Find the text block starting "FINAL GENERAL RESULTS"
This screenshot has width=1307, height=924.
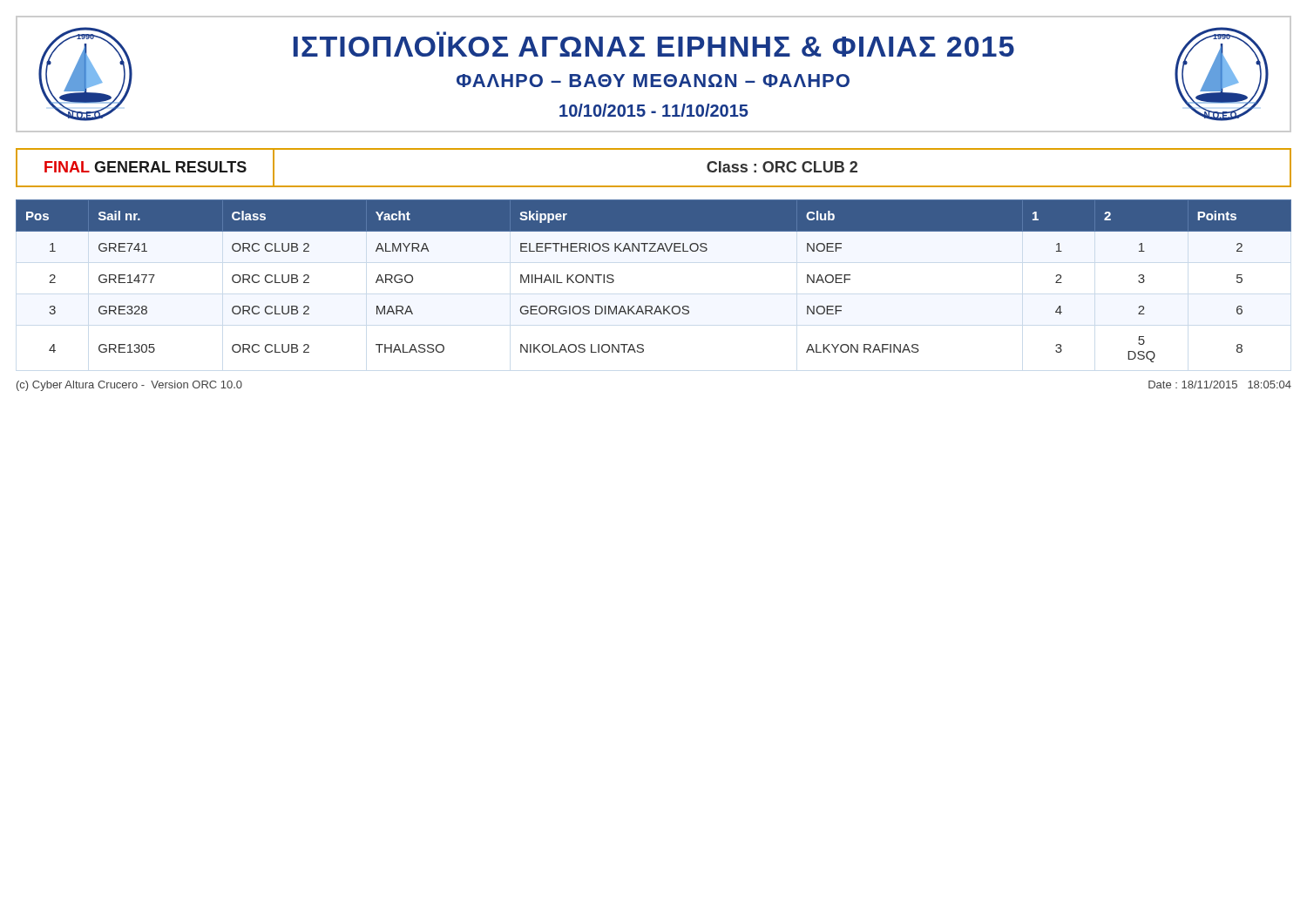pyautogui.click(x=145, y=168)
